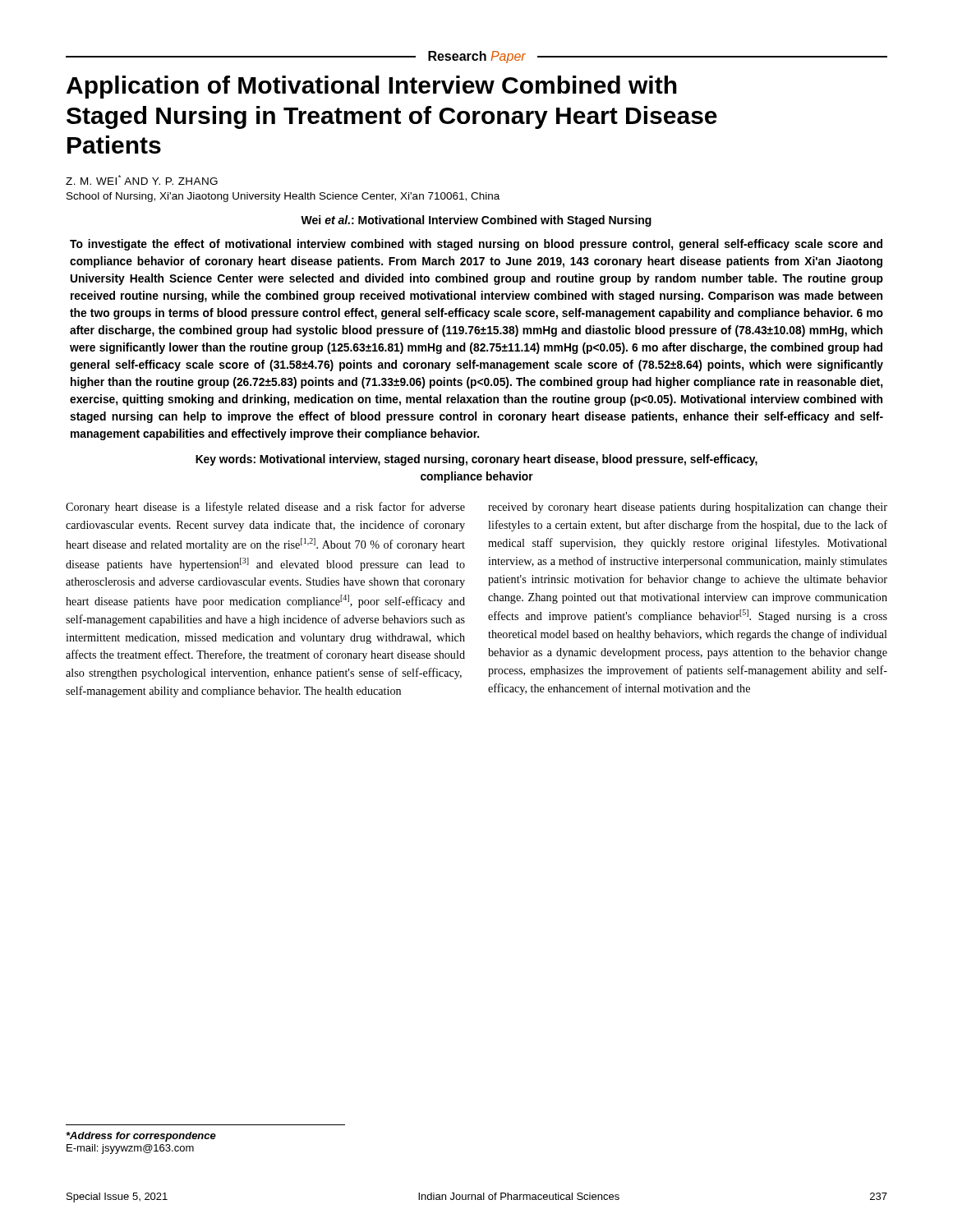Where is the section header that starts "Wei et al.: Motivational"?
The image size is (953, 1232).
pyautogui.click(x=476, y=220)
